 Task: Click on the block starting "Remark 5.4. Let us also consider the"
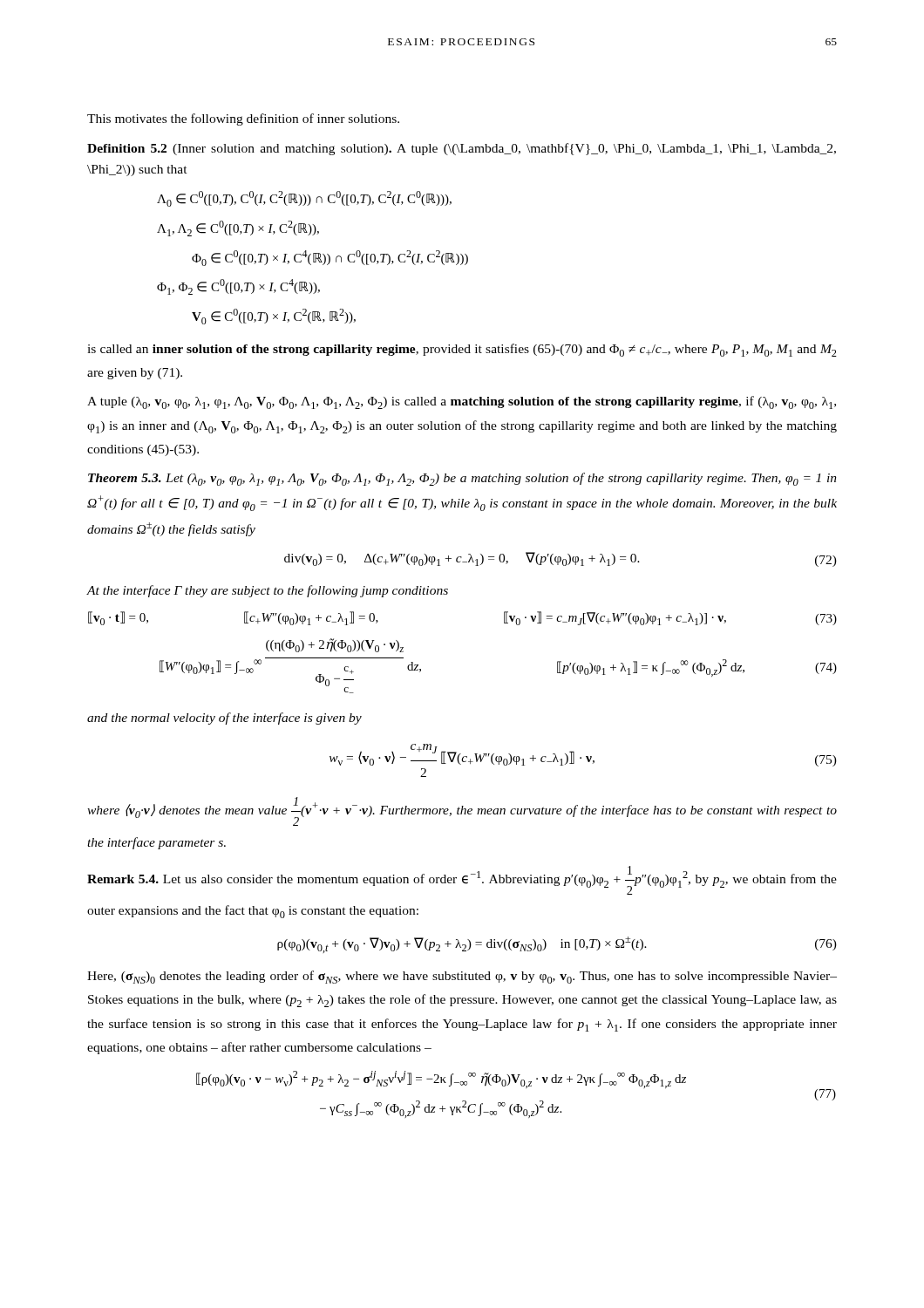click(462, 891)
